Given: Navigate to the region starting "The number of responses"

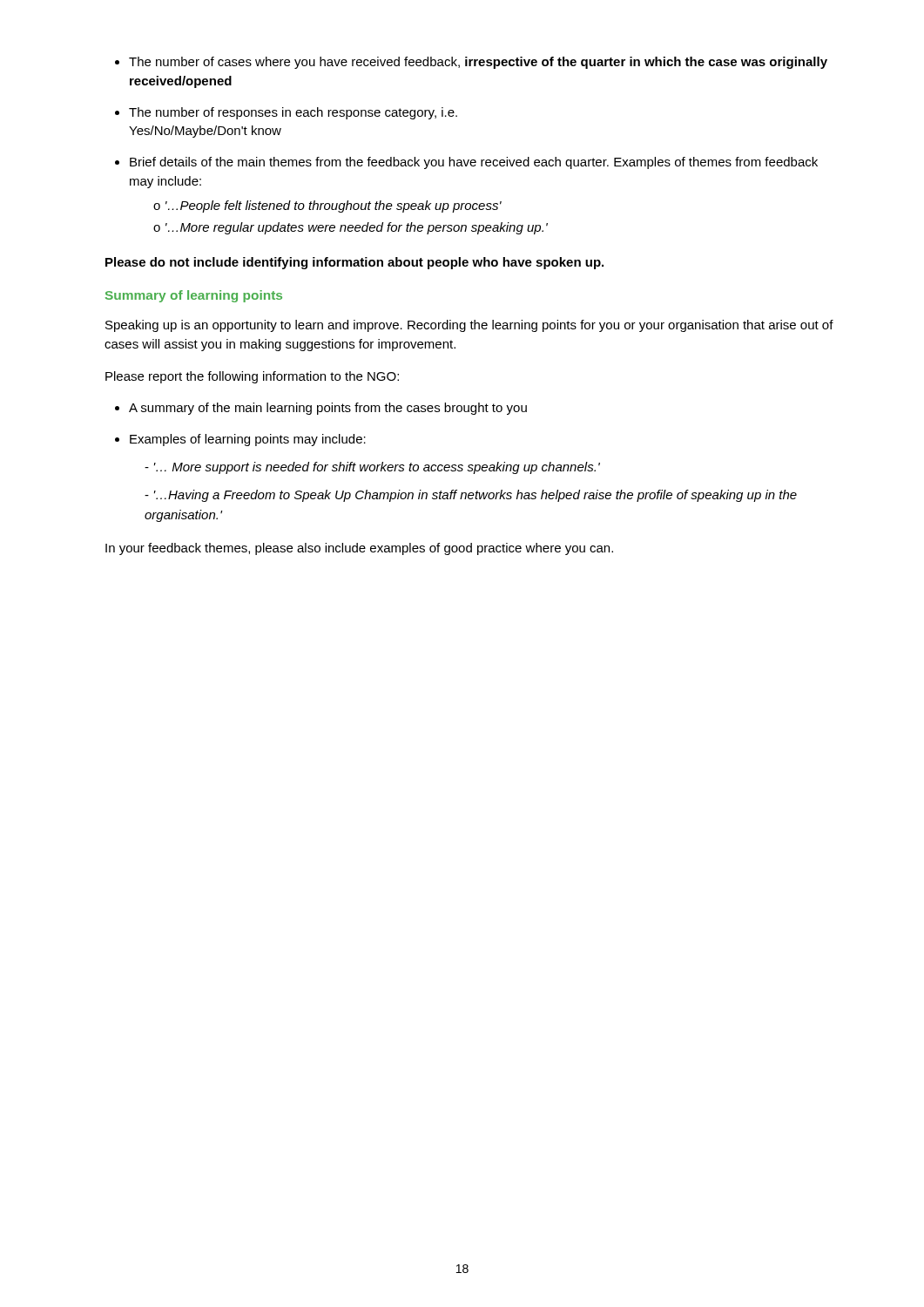Looking at the screenshot, I should click(x=293, y=113).
